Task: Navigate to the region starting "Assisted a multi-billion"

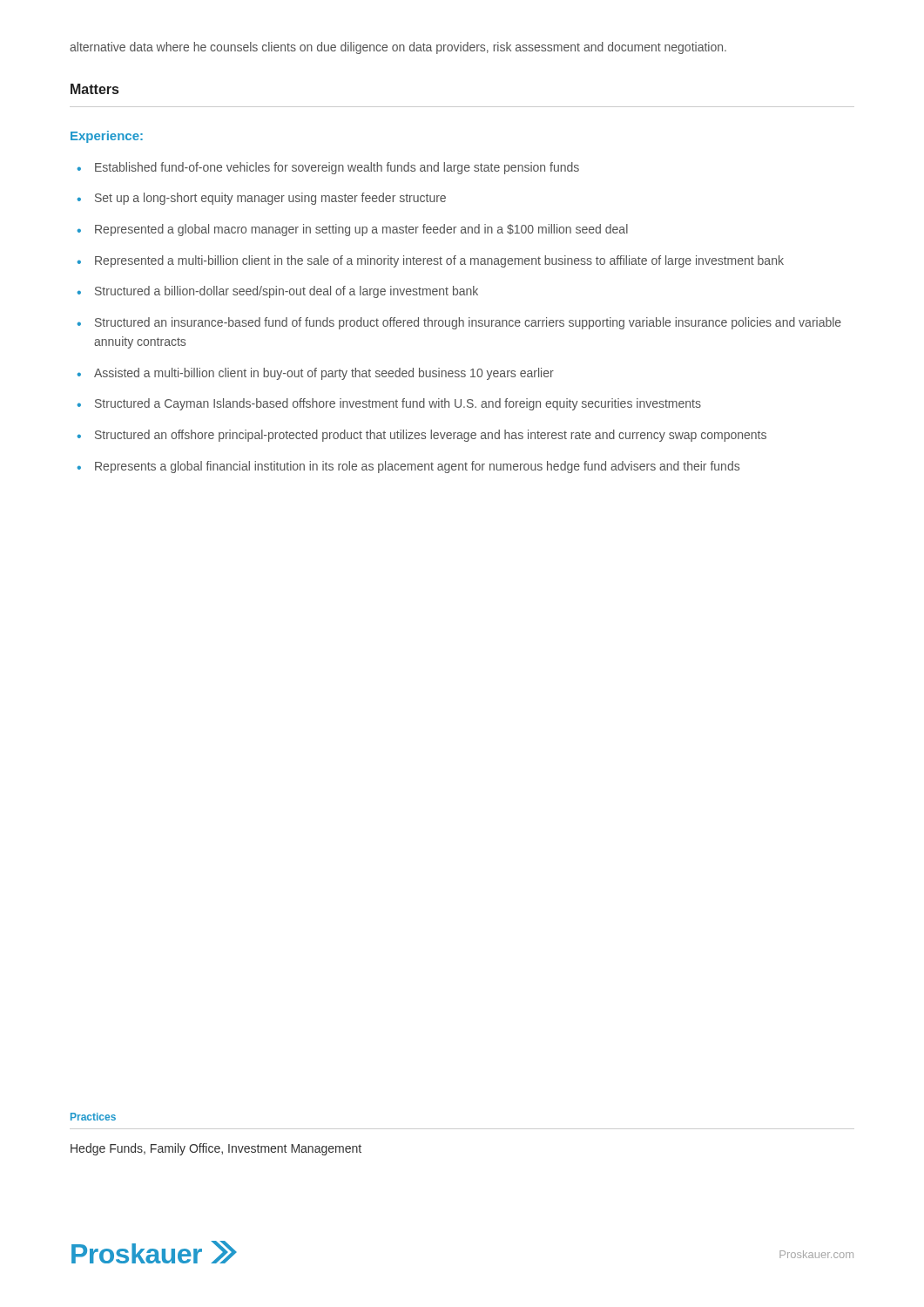Action: (324, 372)
